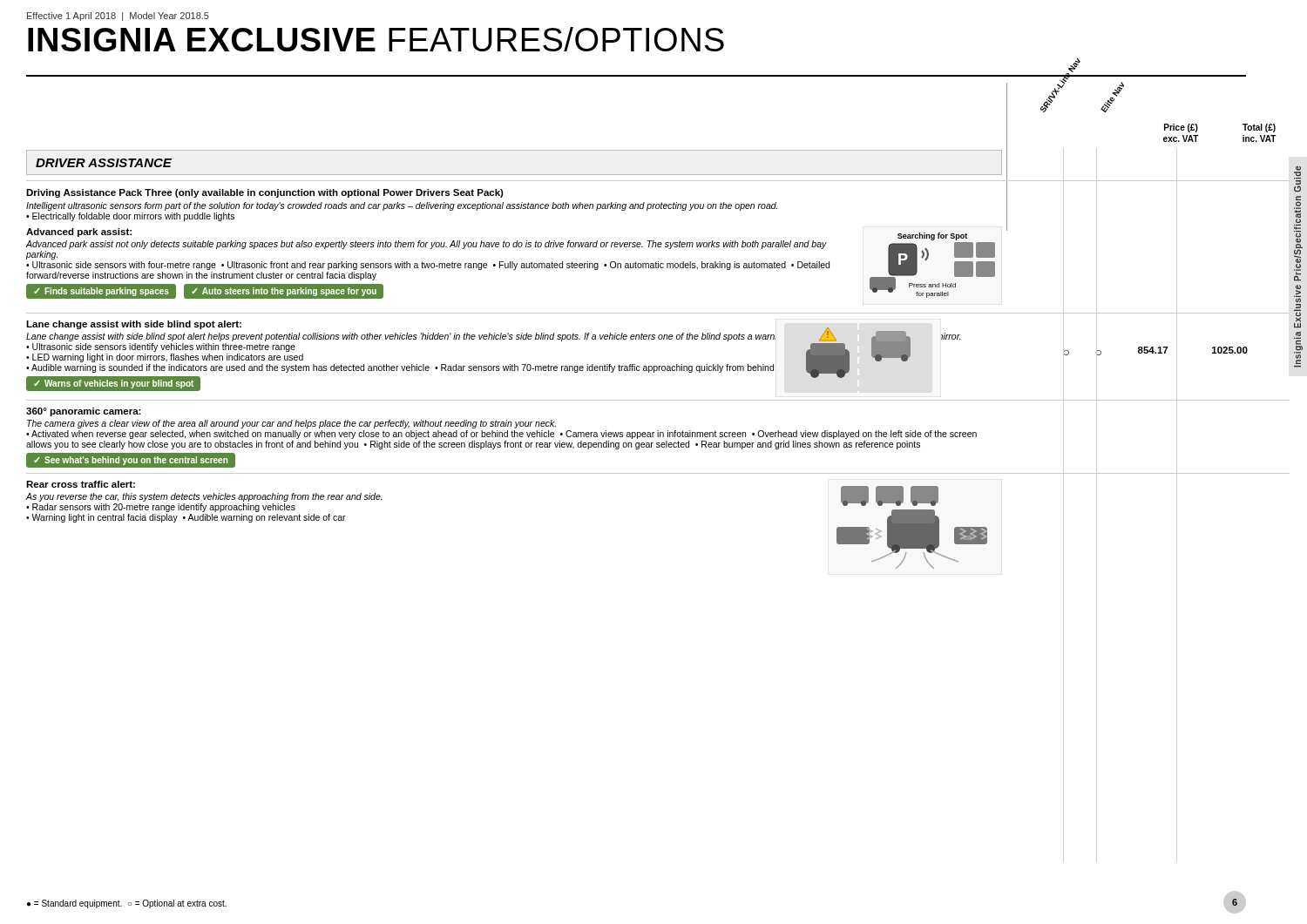Find the block on this page that starts "As you reverse the car, this system detects"
The image size is (1307, 924).
pyautogui.click(x=205, y=507)
